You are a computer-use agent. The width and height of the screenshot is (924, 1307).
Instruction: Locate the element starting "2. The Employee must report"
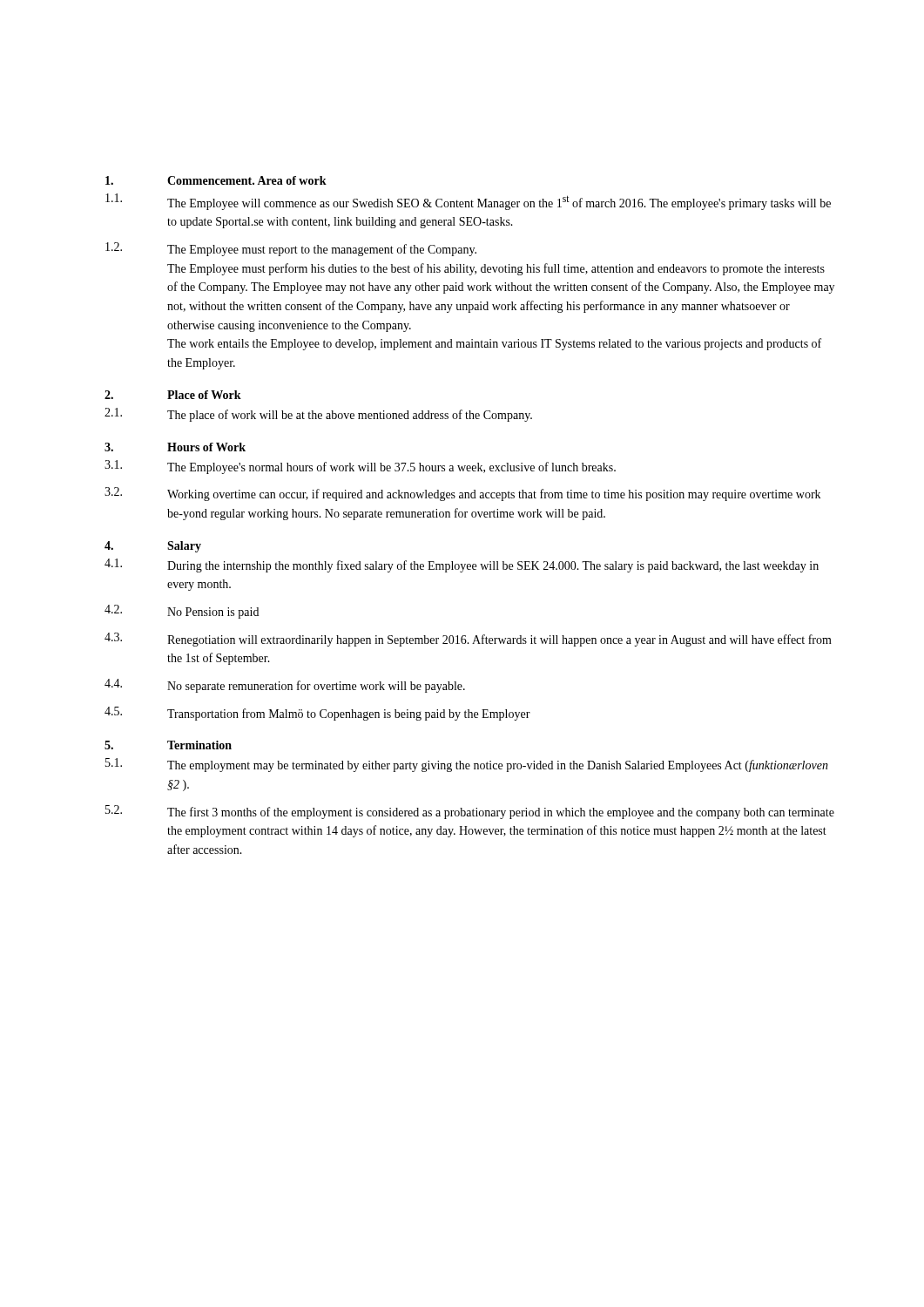click(x=470, y=307)
